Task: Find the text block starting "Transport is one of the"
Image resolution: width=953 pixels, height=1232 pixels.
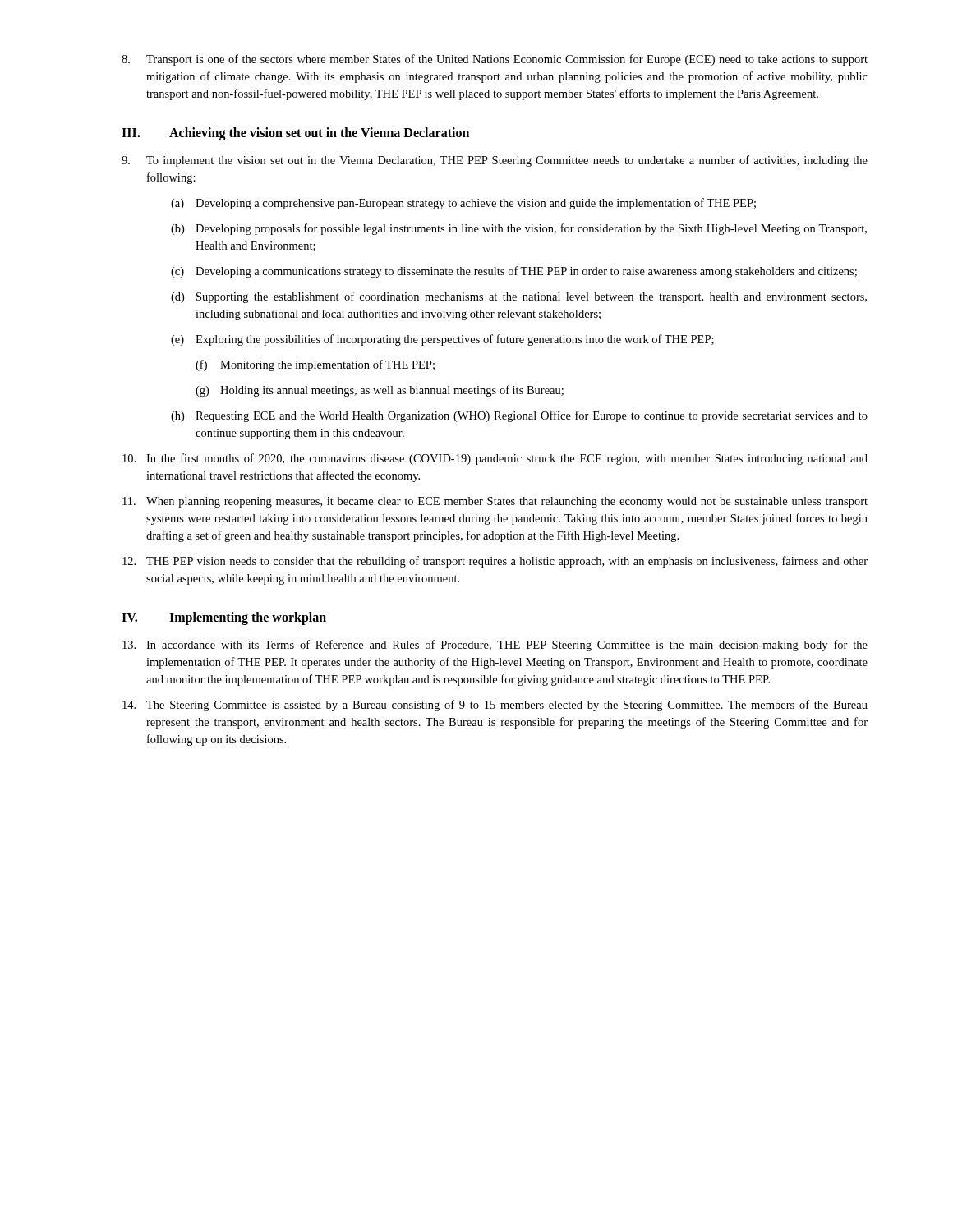Action: 495,77
